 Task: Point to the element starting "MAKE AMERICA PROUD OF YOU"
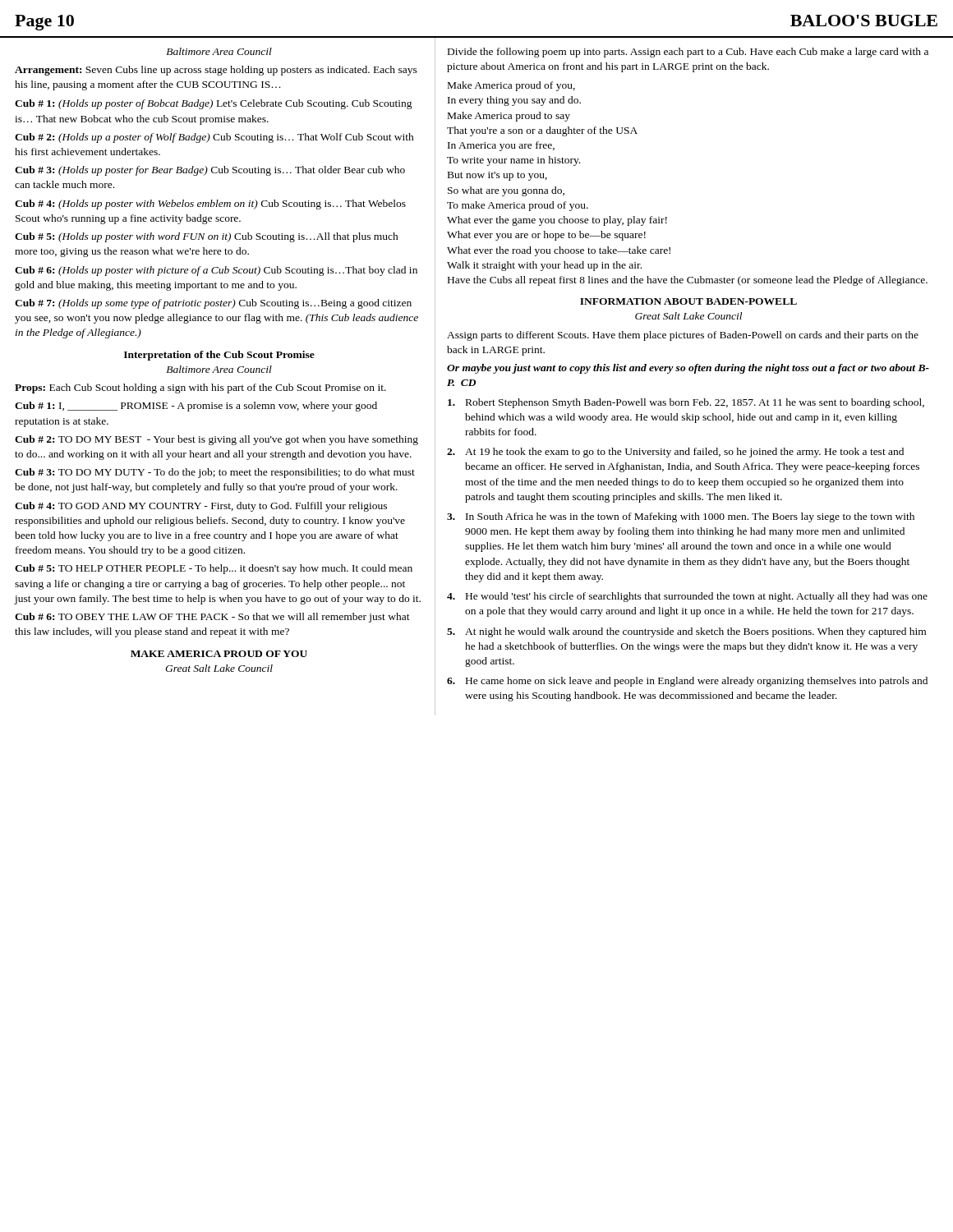[x=219, y=653]
